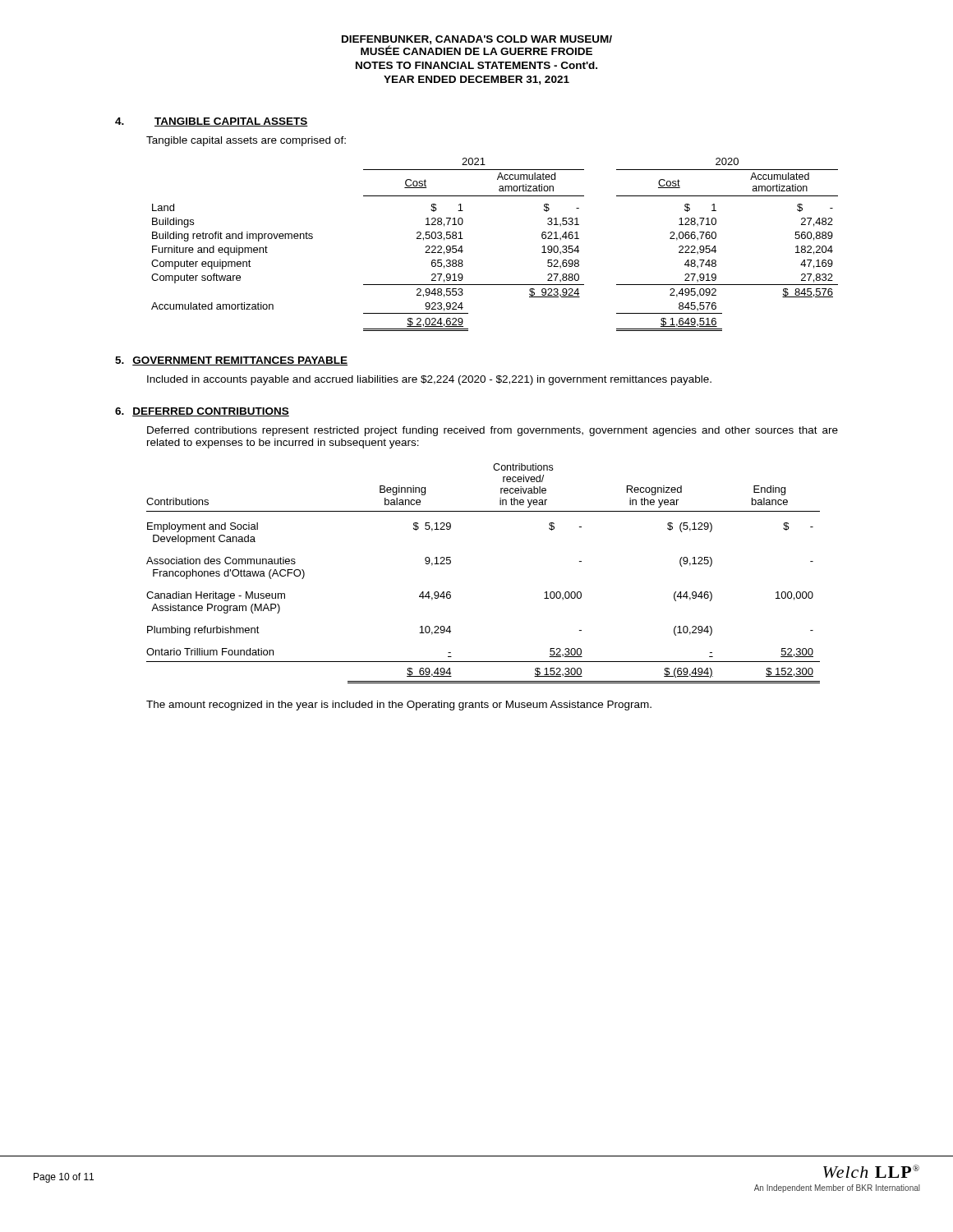Screen dimensions: 1232x953
Task: Click on the text block starting "Included in accounts payable and accrued"
Action: point(429,379)
